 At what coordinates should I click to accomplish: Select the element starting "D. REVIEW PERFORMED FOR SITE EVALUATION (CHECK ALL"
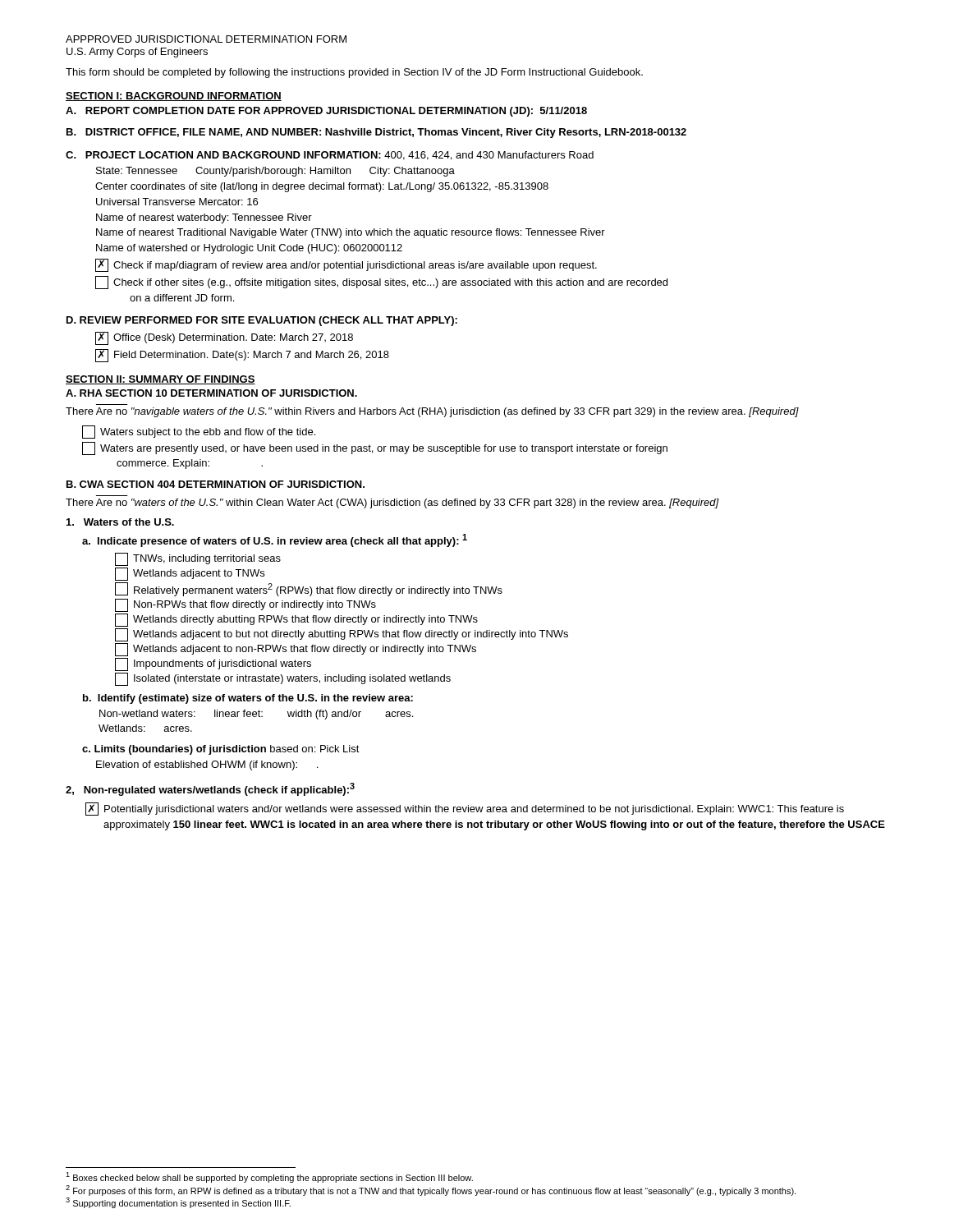click(262, 321)
